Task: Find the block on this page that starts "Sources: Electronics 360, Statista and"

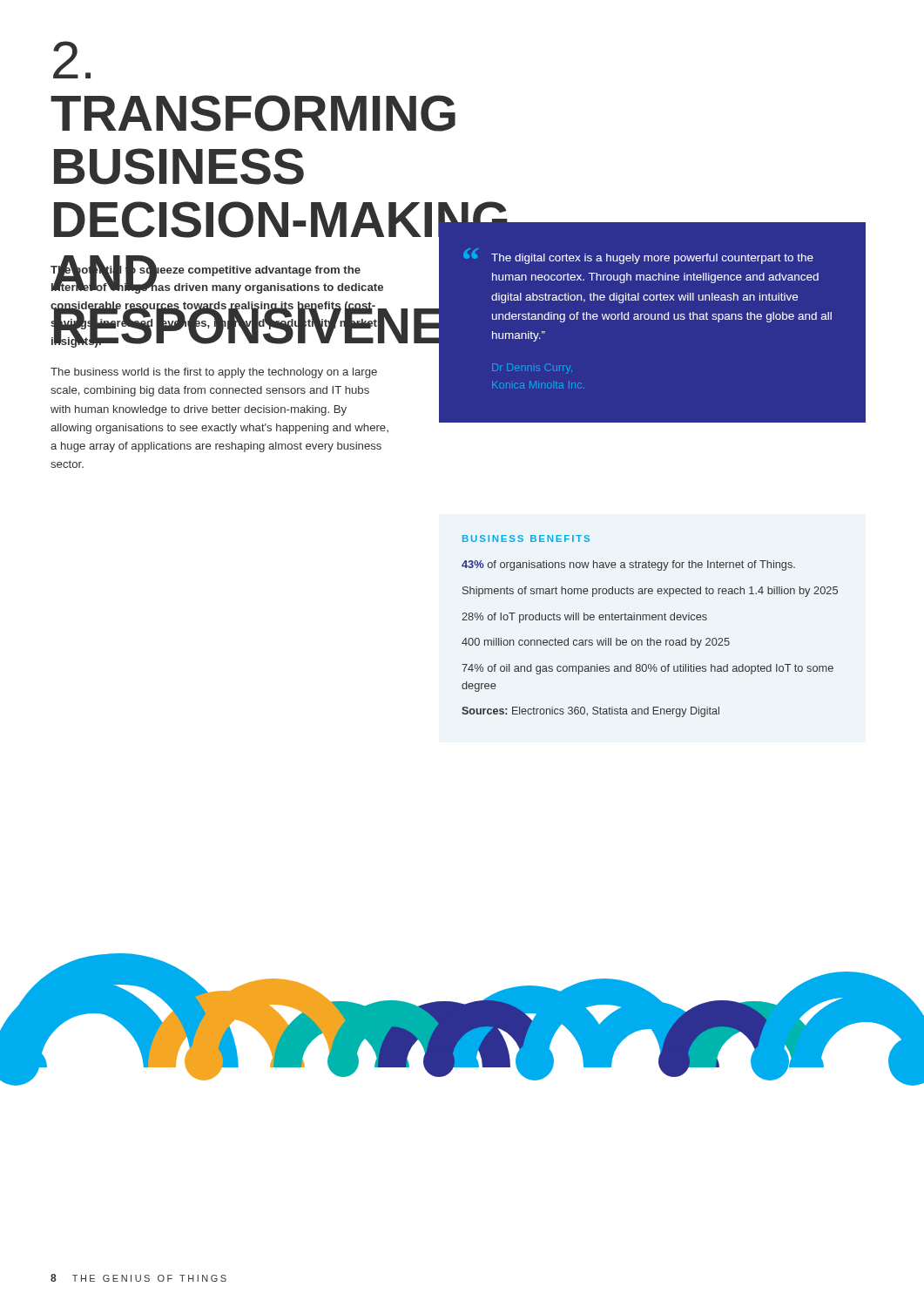Action: (591, 711)
